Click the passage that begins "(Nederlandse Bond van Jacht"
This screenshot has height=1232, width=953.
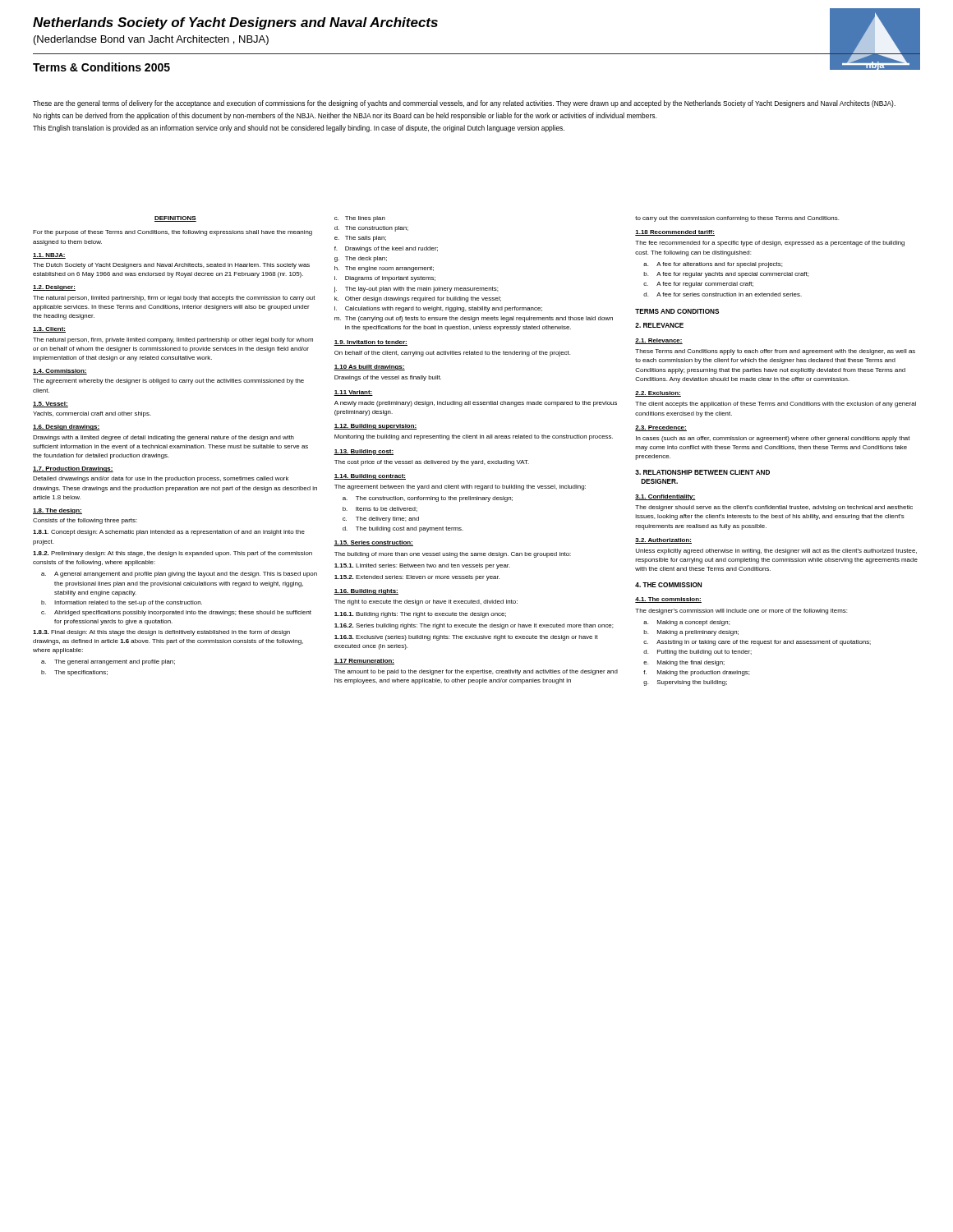coord(151,39)
